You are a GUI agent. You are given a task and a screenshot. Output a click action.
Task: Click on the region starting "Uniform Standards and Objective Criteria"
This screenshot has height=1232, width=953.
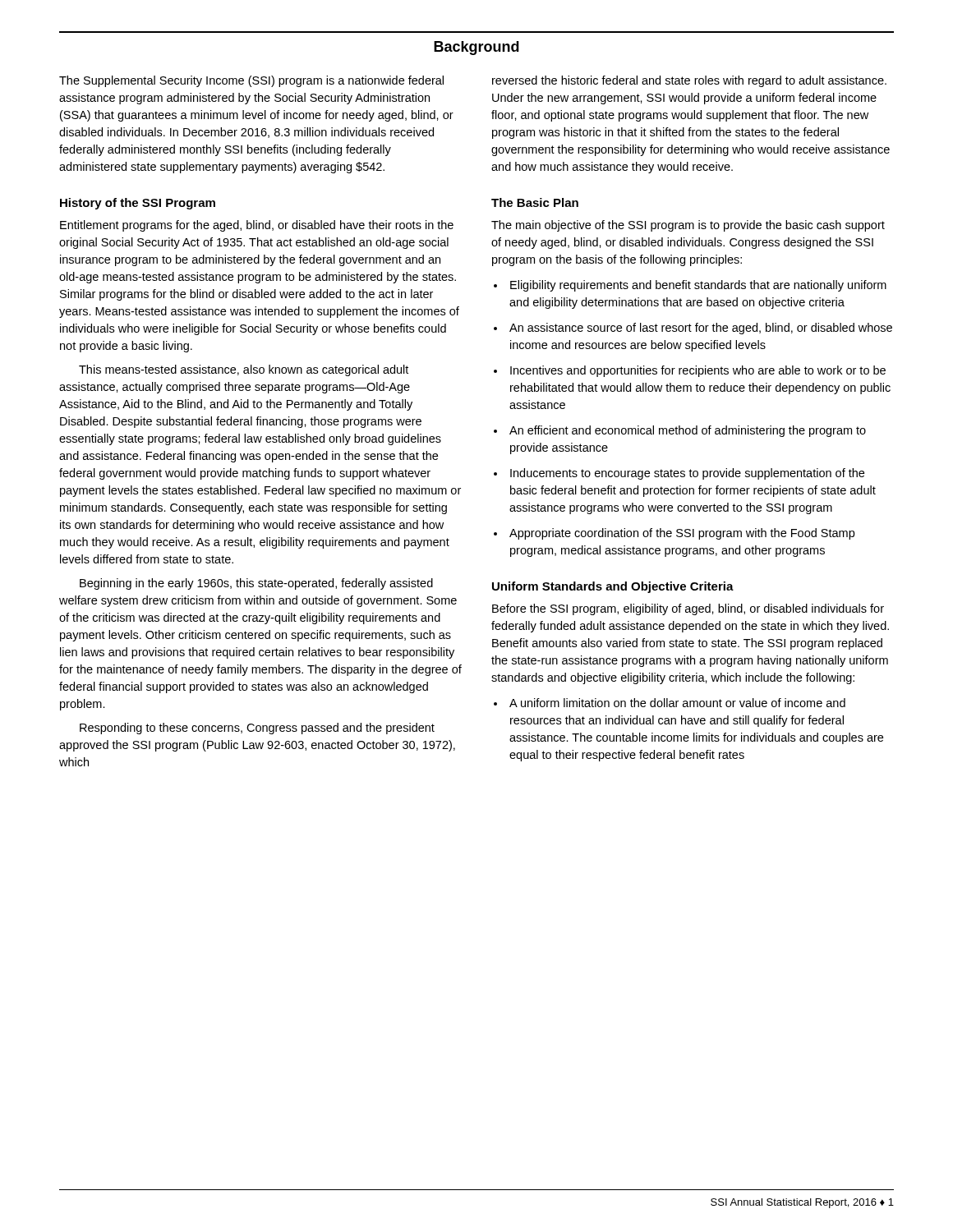612,586
